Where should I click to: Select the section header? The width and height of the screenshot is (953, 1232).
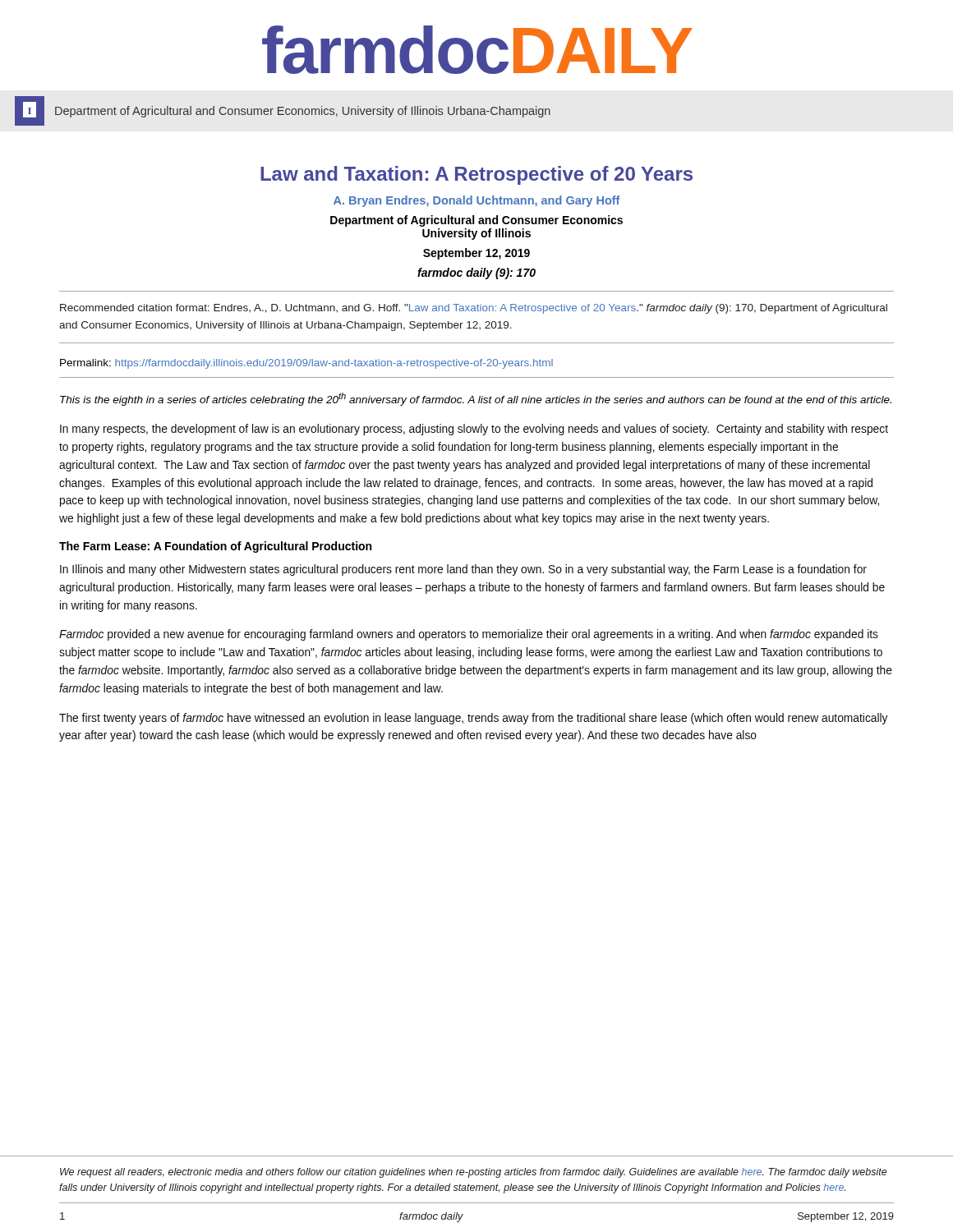(x=216, y=546)
